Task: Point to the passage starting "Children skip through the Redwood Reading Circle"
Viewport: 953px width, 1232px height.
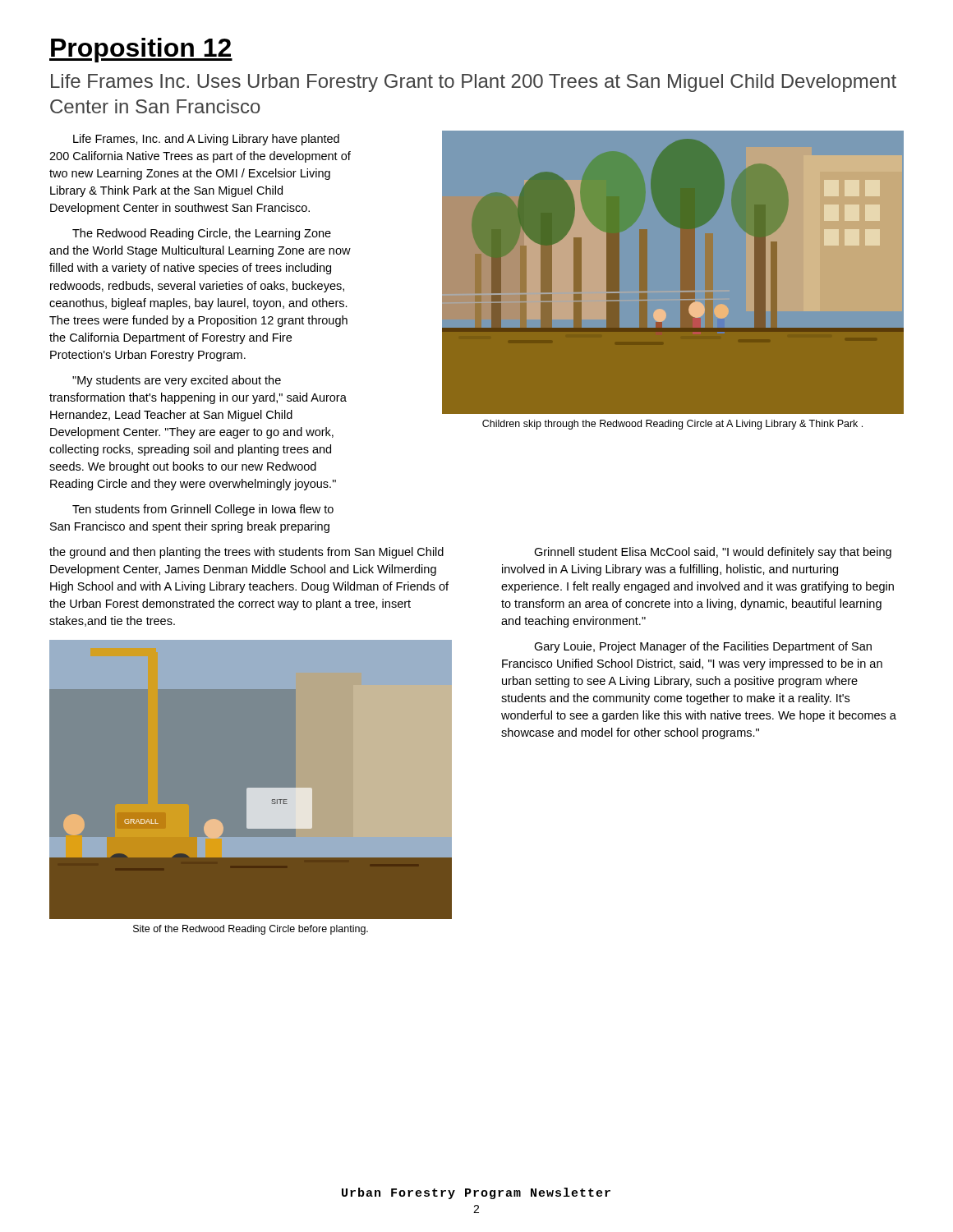Action: (x=673, y=424)
